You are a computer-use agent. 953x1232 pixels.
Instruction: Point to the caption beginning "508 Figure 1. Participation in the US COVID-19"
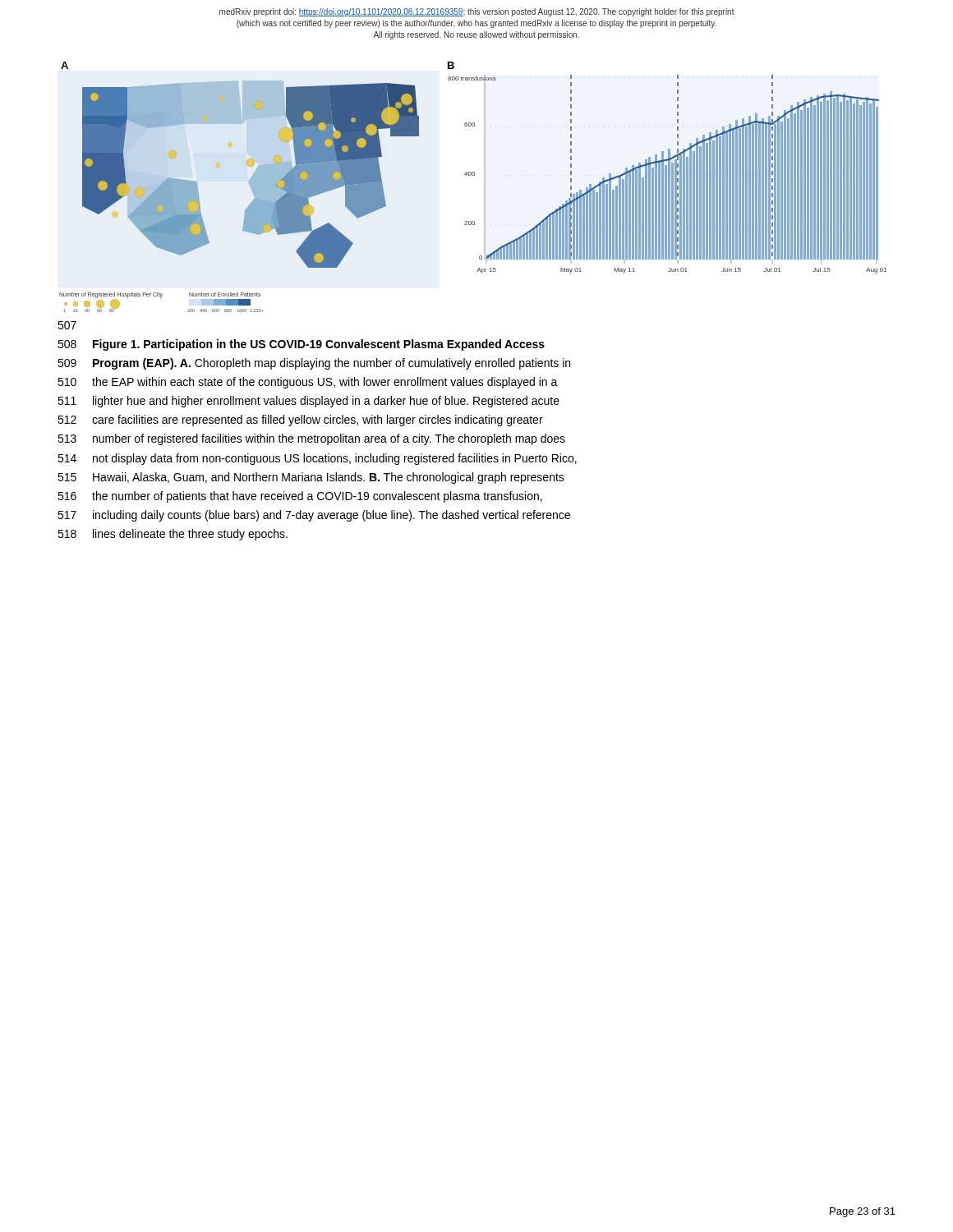[x=444, y=439]
